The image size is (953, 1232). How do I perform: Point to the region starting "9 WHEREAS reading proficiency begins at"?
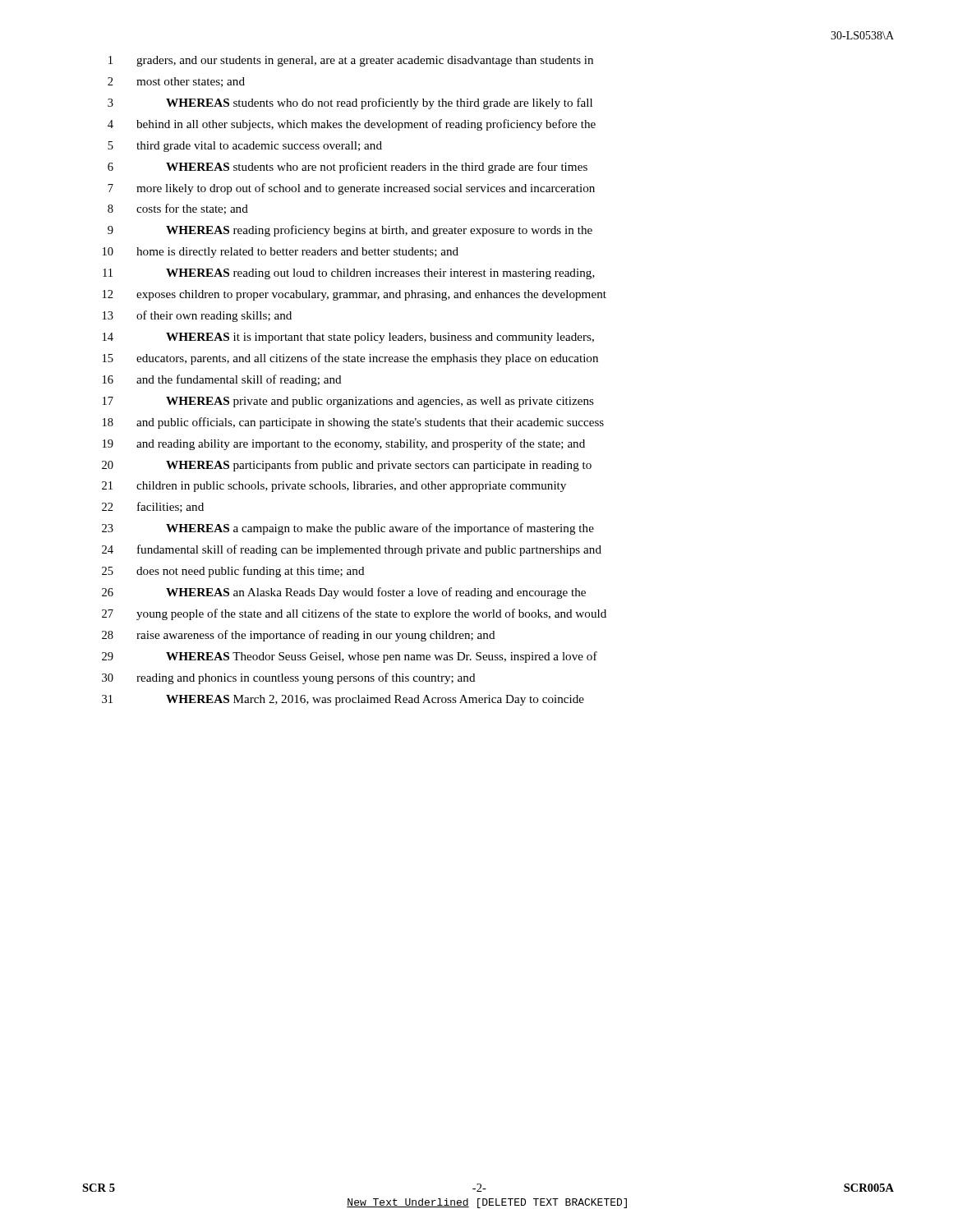[x=488, y=241]
